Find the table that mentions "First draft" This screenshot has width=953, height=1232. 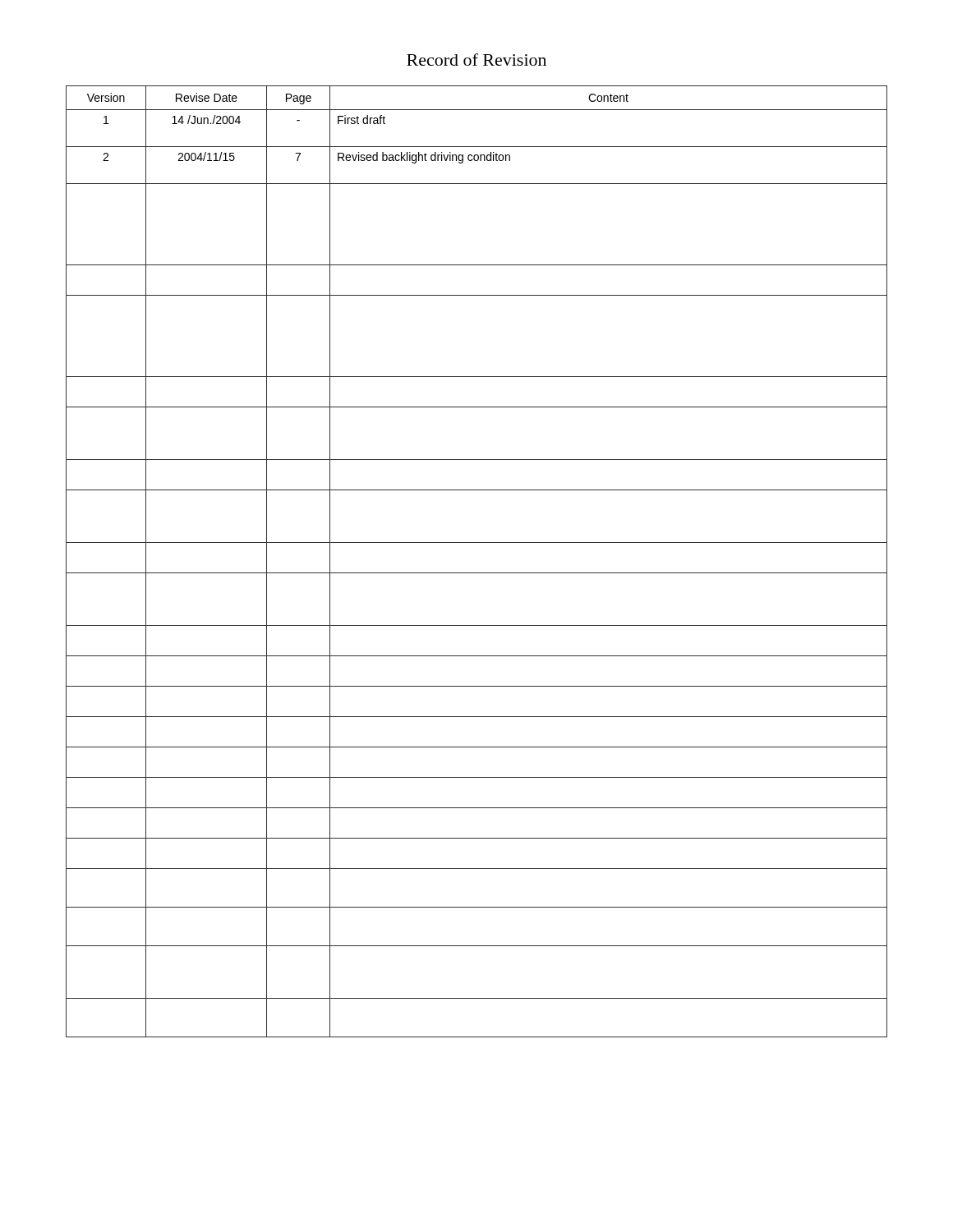(x=476, y=561)
